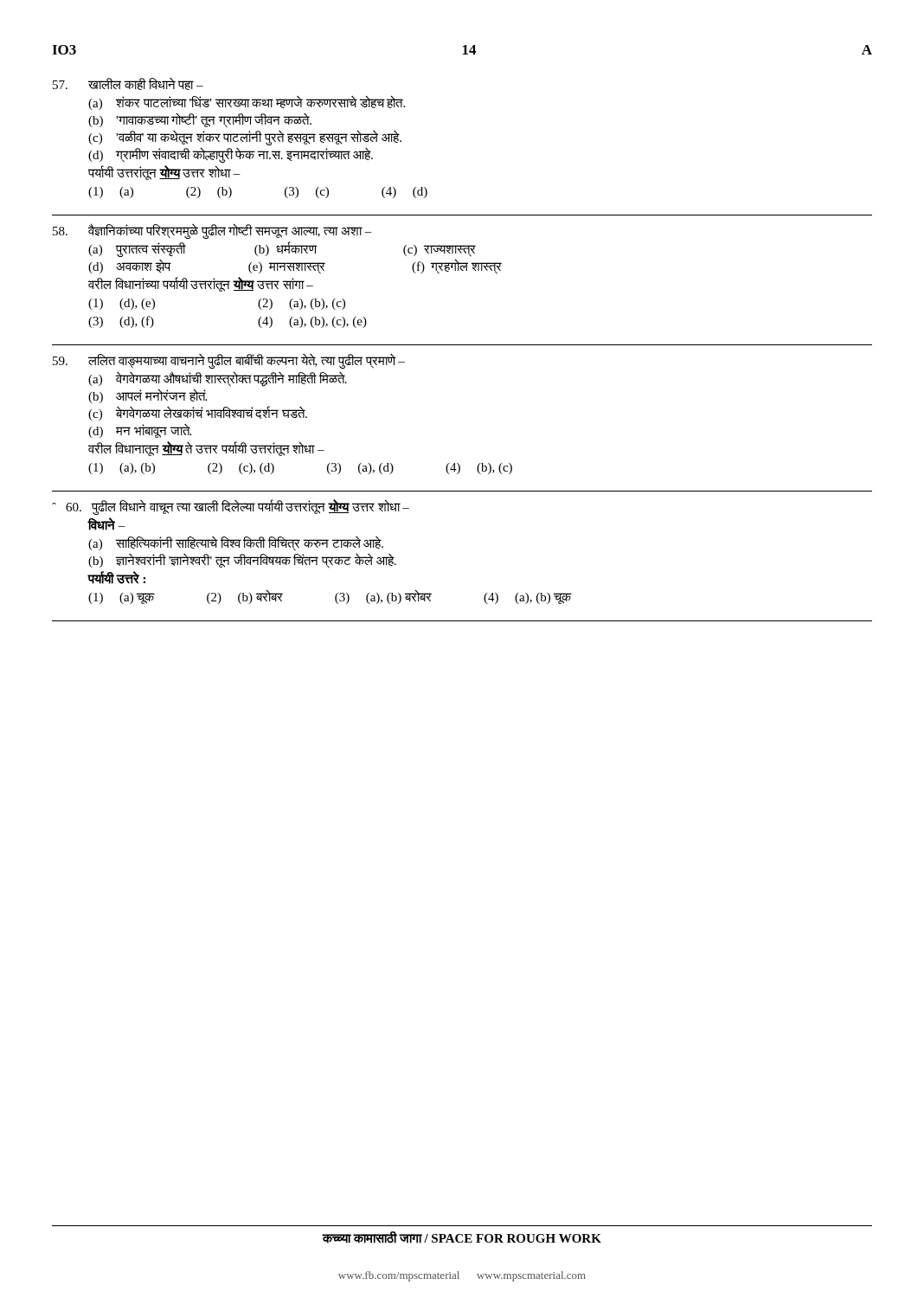Where is the passage that starts "वरील विधानांच्या पर्यायी उत्तरांतून"?
Viewport: 924px width, 1298px height.
[201, 285]
